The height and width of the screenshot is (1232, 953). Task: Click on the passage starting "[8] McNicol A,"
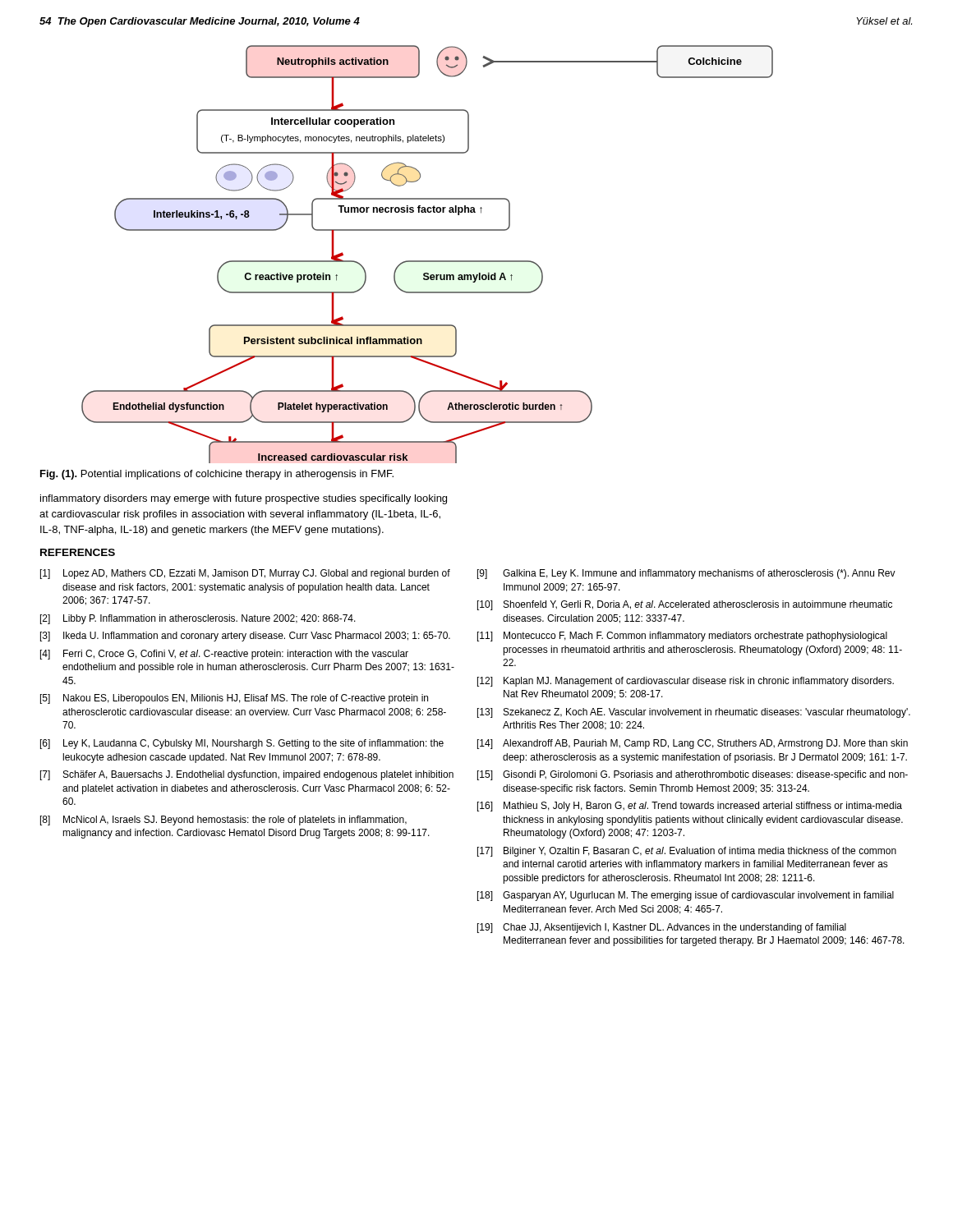(247, 826)
